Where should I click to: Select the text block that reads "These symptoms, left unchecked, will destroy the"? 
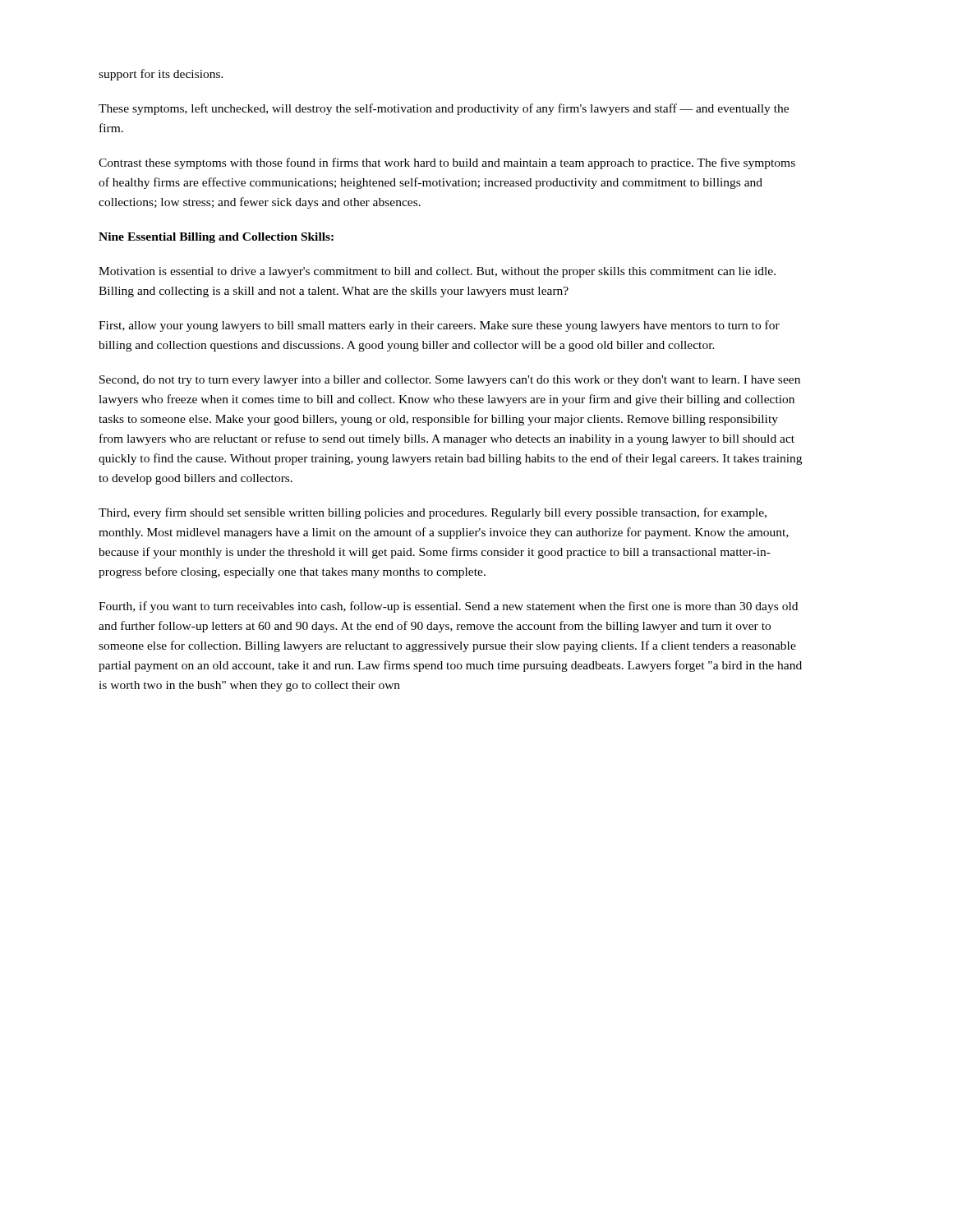444,118
